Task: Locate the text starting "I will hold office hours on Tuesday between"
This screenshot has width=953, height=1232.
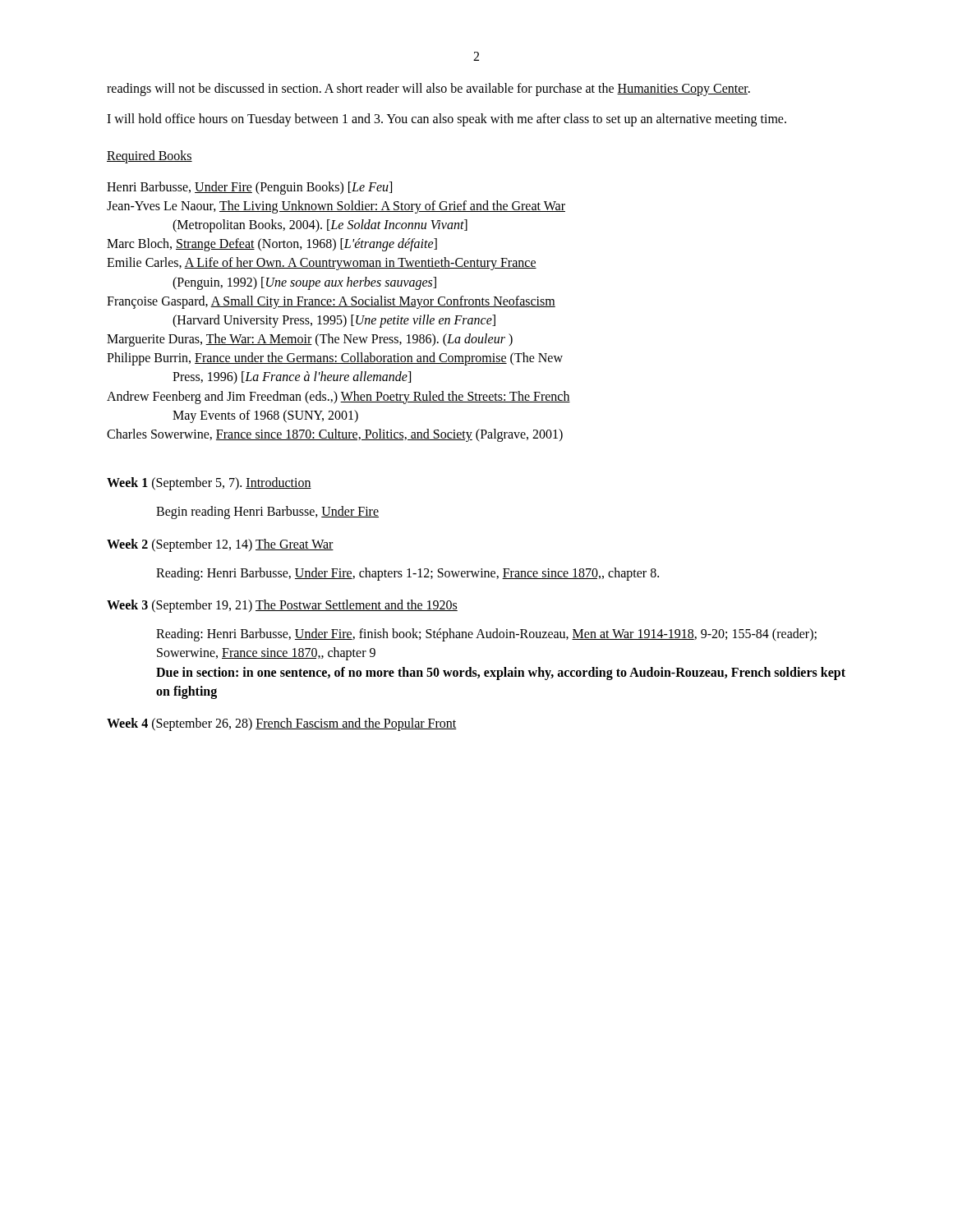Action: point(447,119)
